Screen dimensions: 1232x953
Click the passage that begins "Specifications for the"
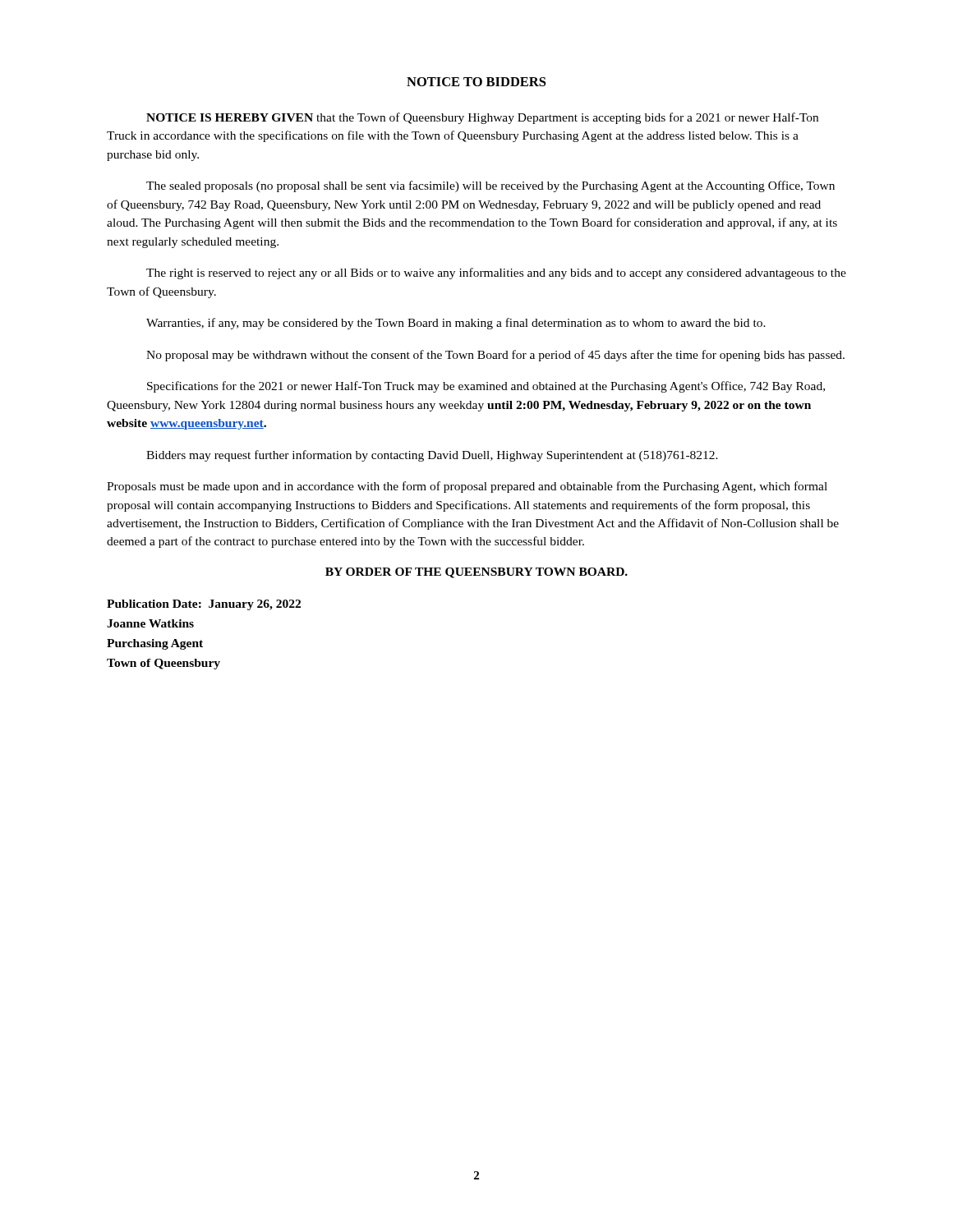click(x=466, y=404)
